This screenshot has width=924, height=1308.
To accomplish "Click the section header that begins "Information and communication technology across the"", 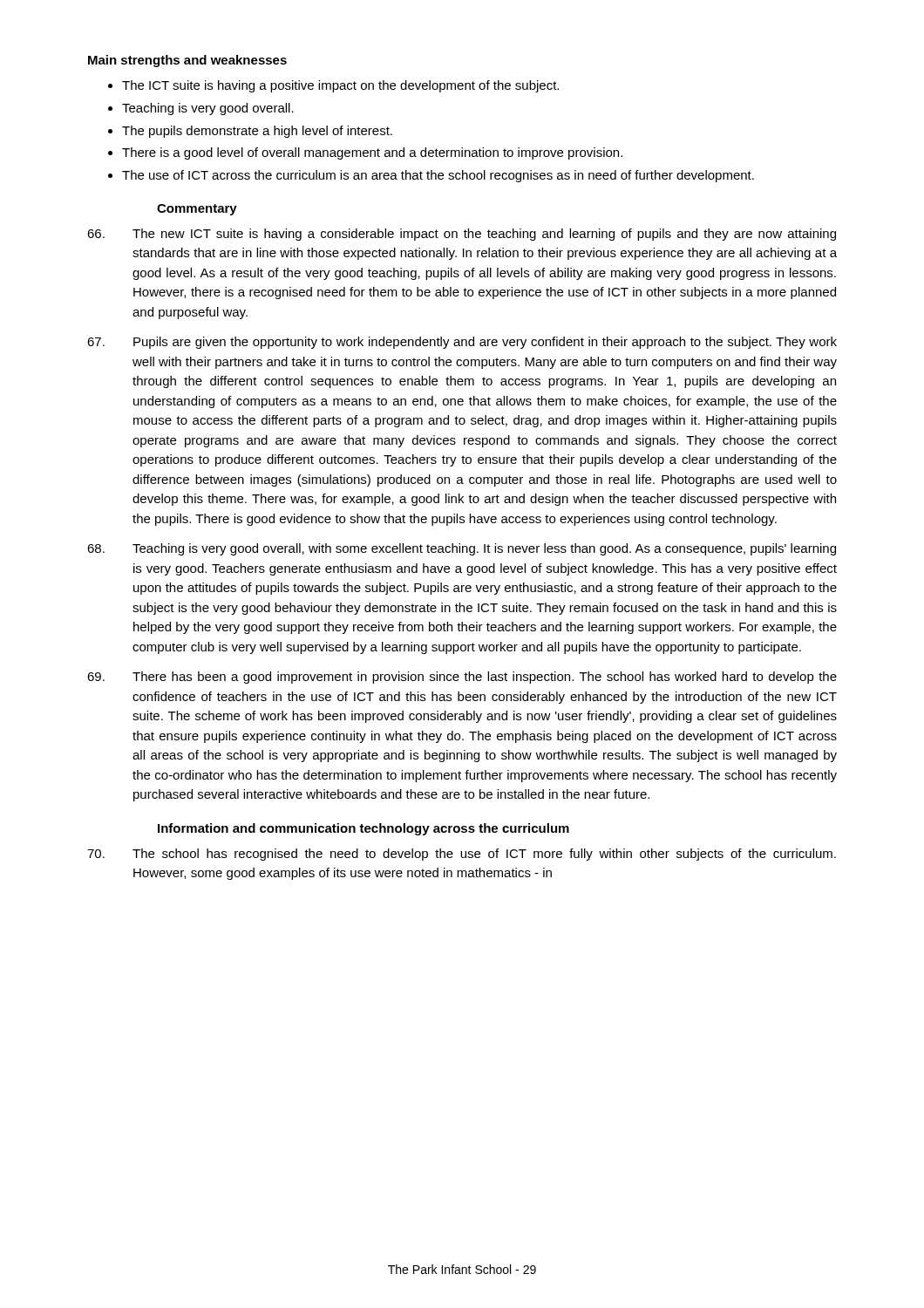I will click(363, 828).
